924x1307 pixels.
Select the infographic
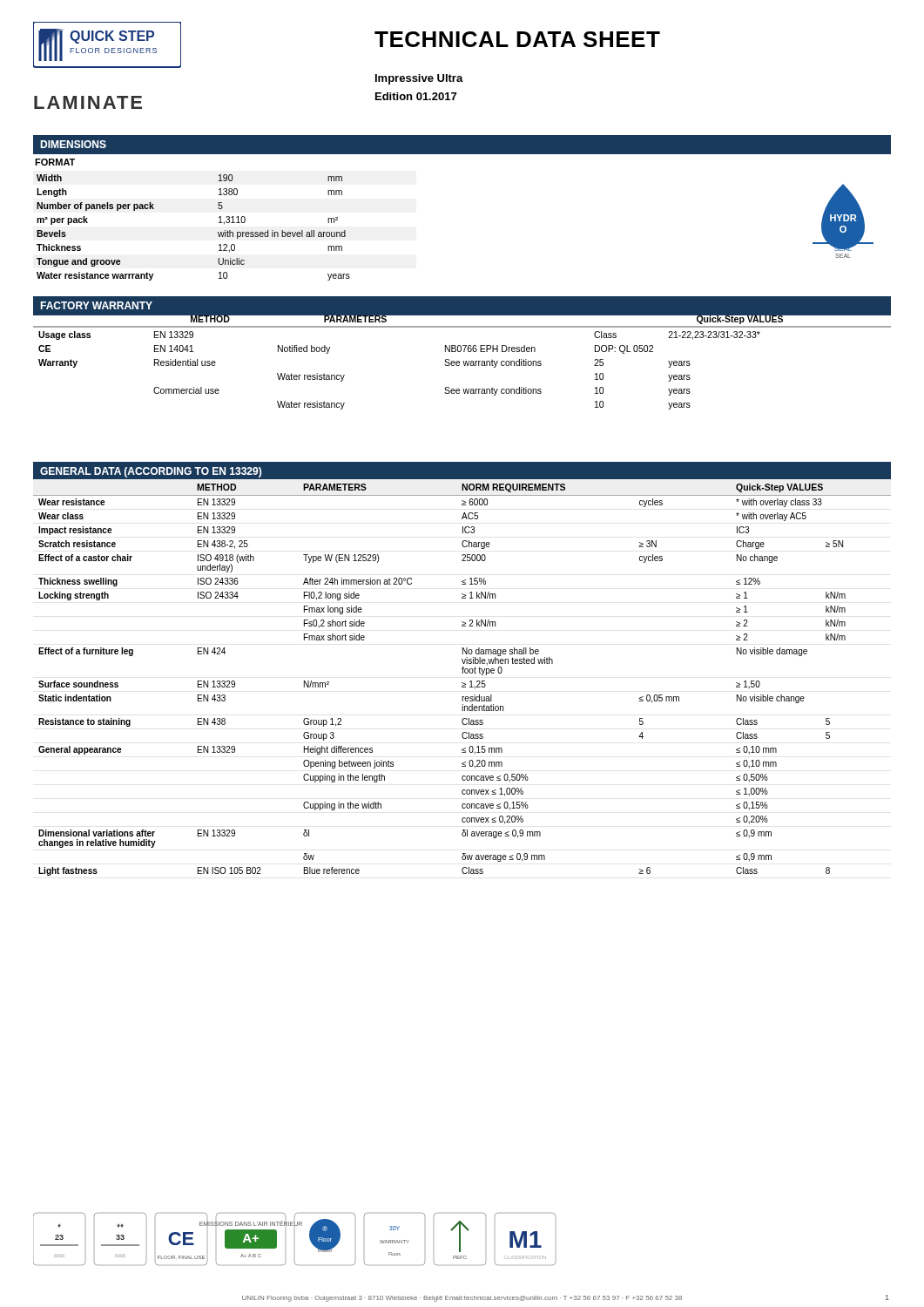pos(462,1241)
